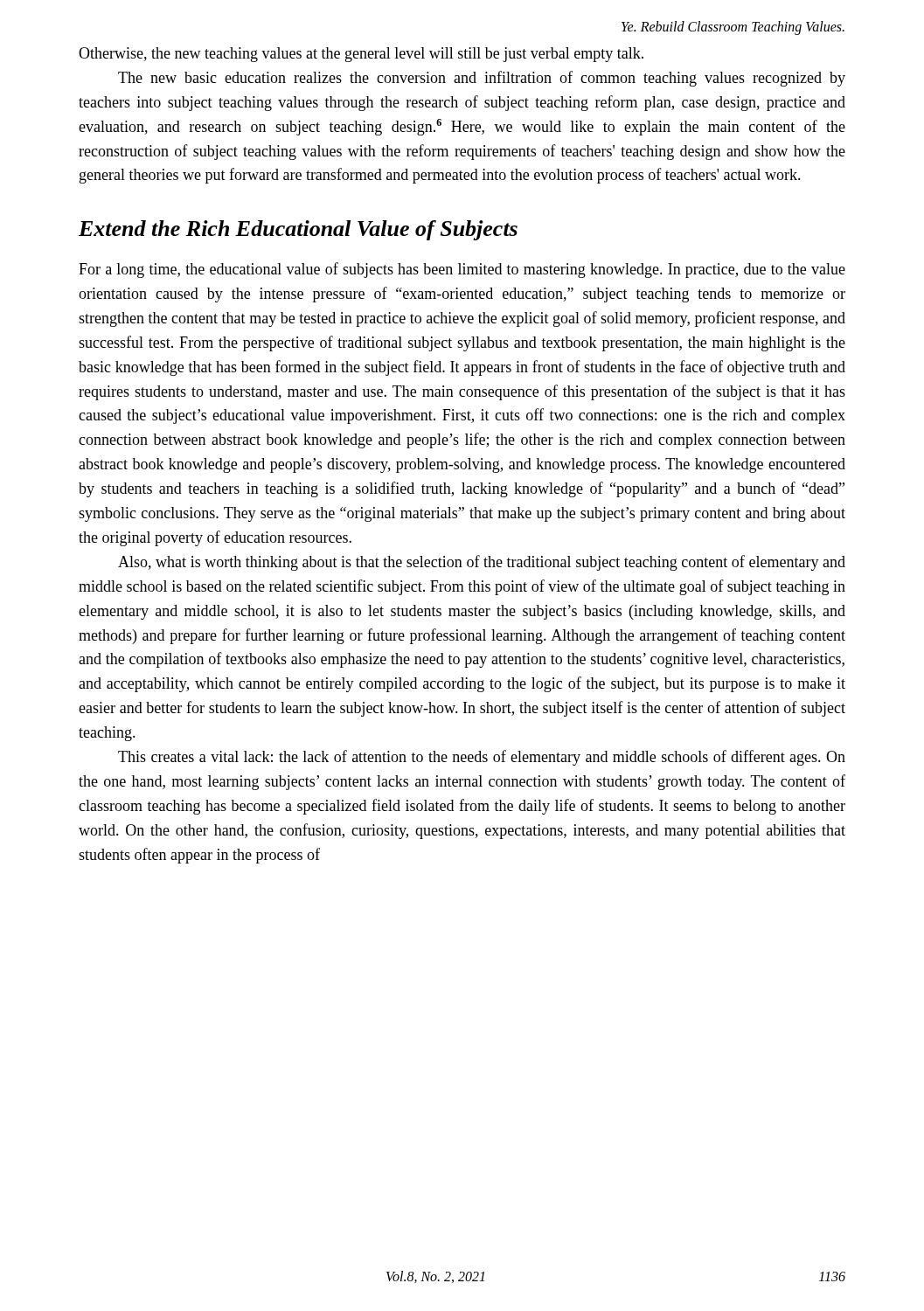Find the text block containing "Also, what is"

(462, 648)
